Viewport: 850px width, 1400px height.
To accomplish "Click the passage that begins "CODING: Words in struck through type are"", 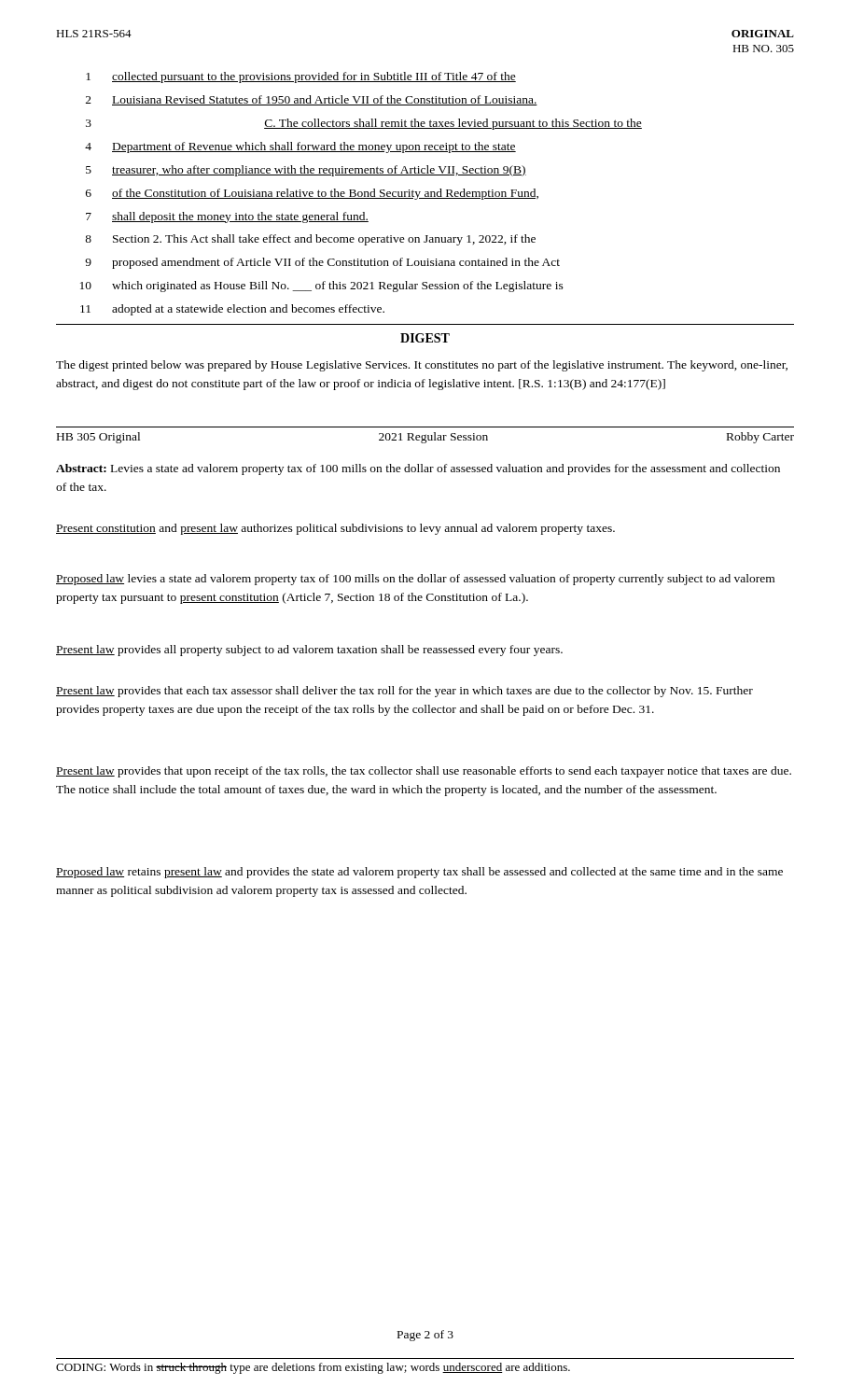I will point(313,1367).
